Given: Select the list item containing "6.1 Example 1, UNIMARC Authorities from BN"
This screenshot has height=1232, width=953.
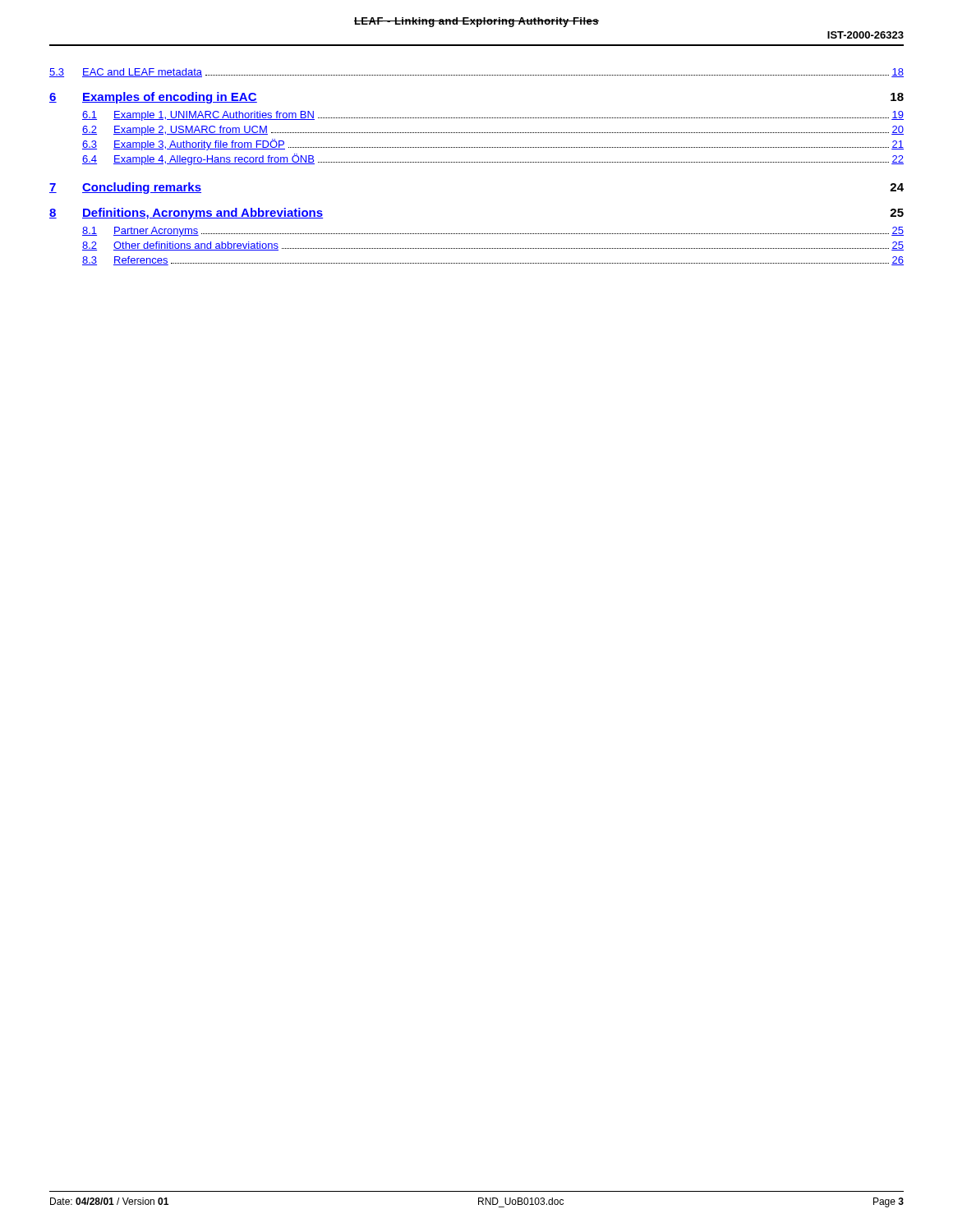Looking at the screenshot, I should pos(493,115).
